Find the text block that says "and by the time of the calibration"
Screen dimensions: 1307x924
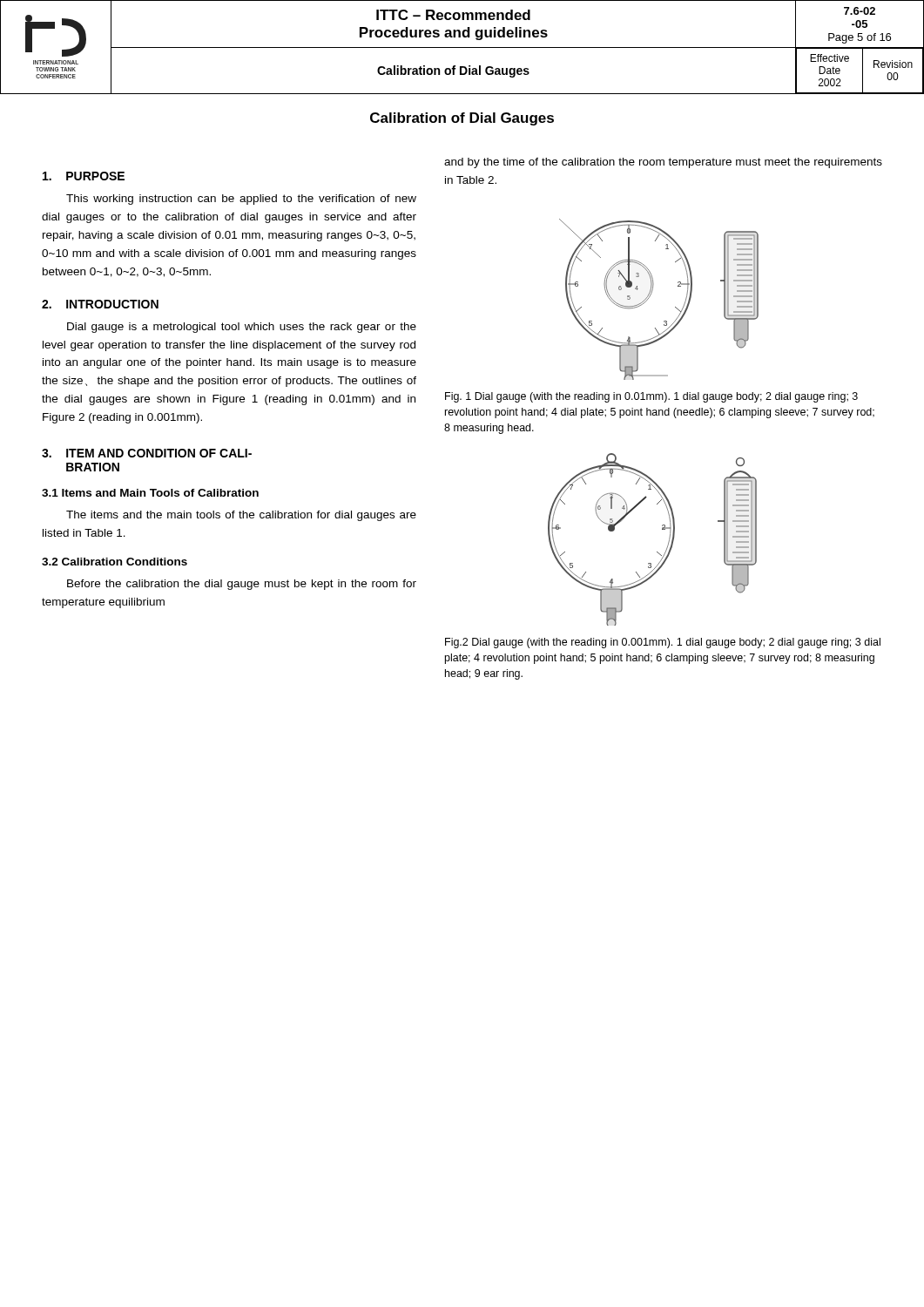pyautogui.click(x=663, y=171)
